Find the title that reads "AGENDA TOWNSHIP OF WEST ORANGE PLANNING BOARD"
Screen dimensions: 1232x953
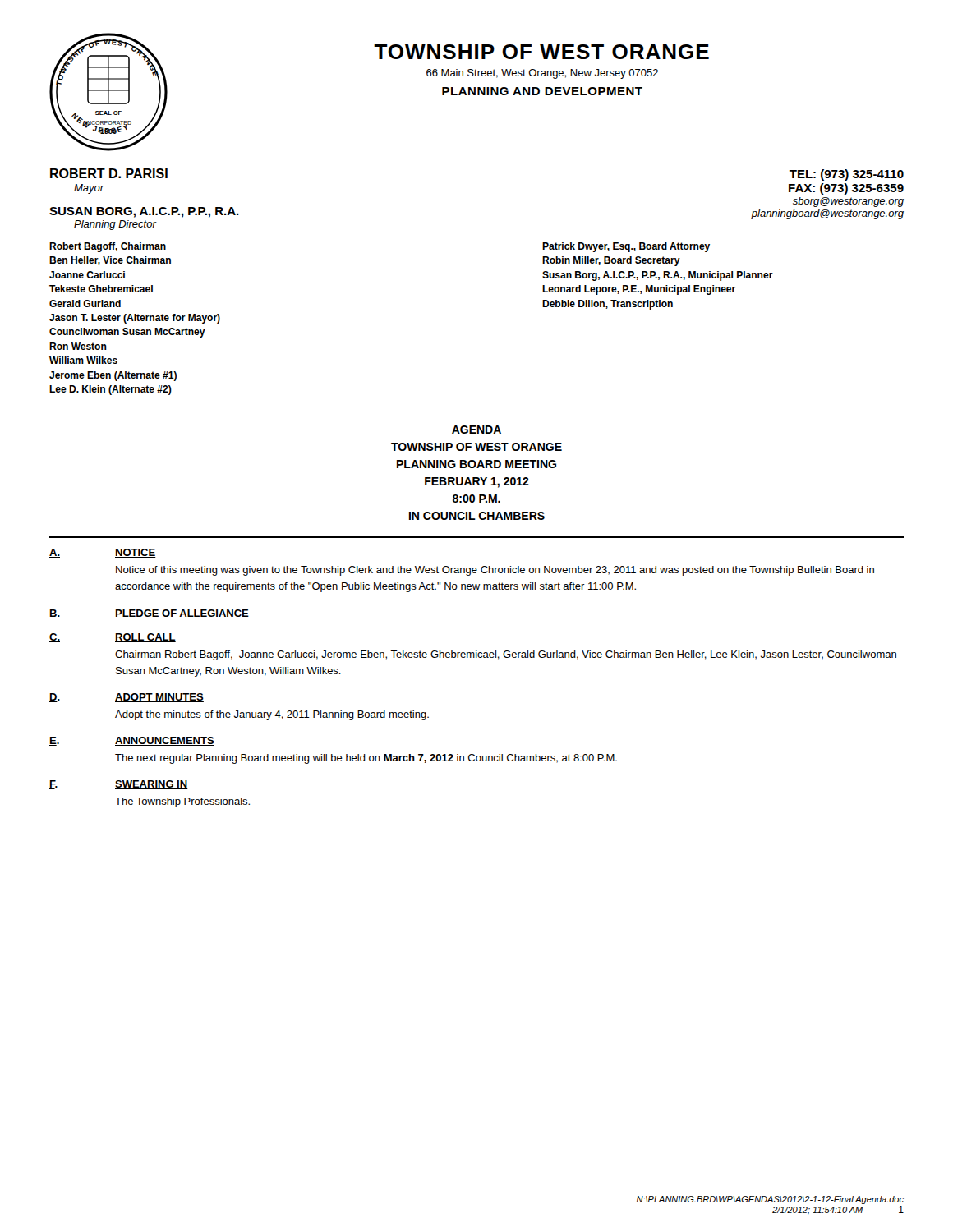pyautogui.click(x=476, y=473)
